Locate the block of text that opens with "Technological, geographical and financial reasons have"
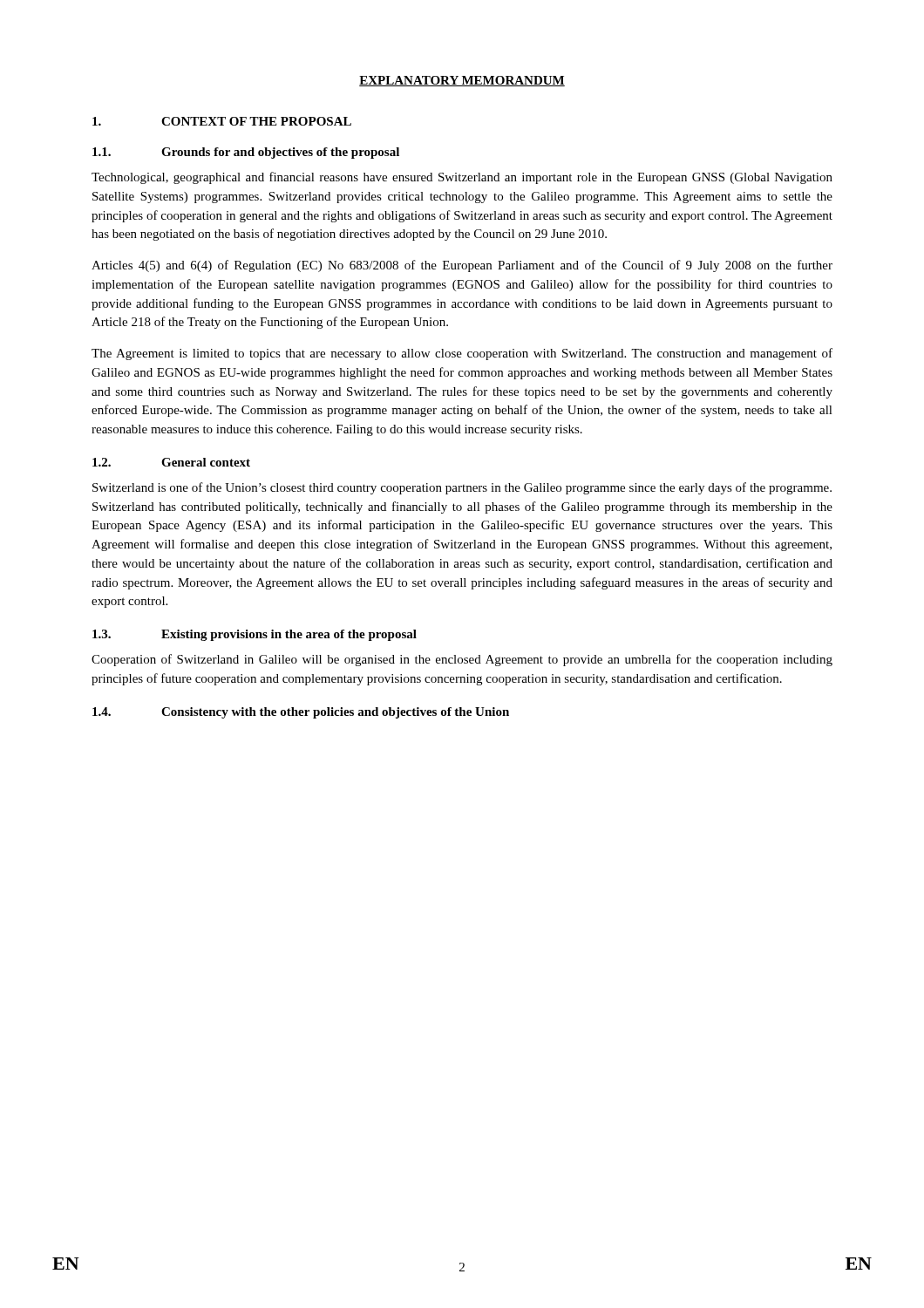Image resolution: width=924 pixels, height=1308 pixels. 462,205
